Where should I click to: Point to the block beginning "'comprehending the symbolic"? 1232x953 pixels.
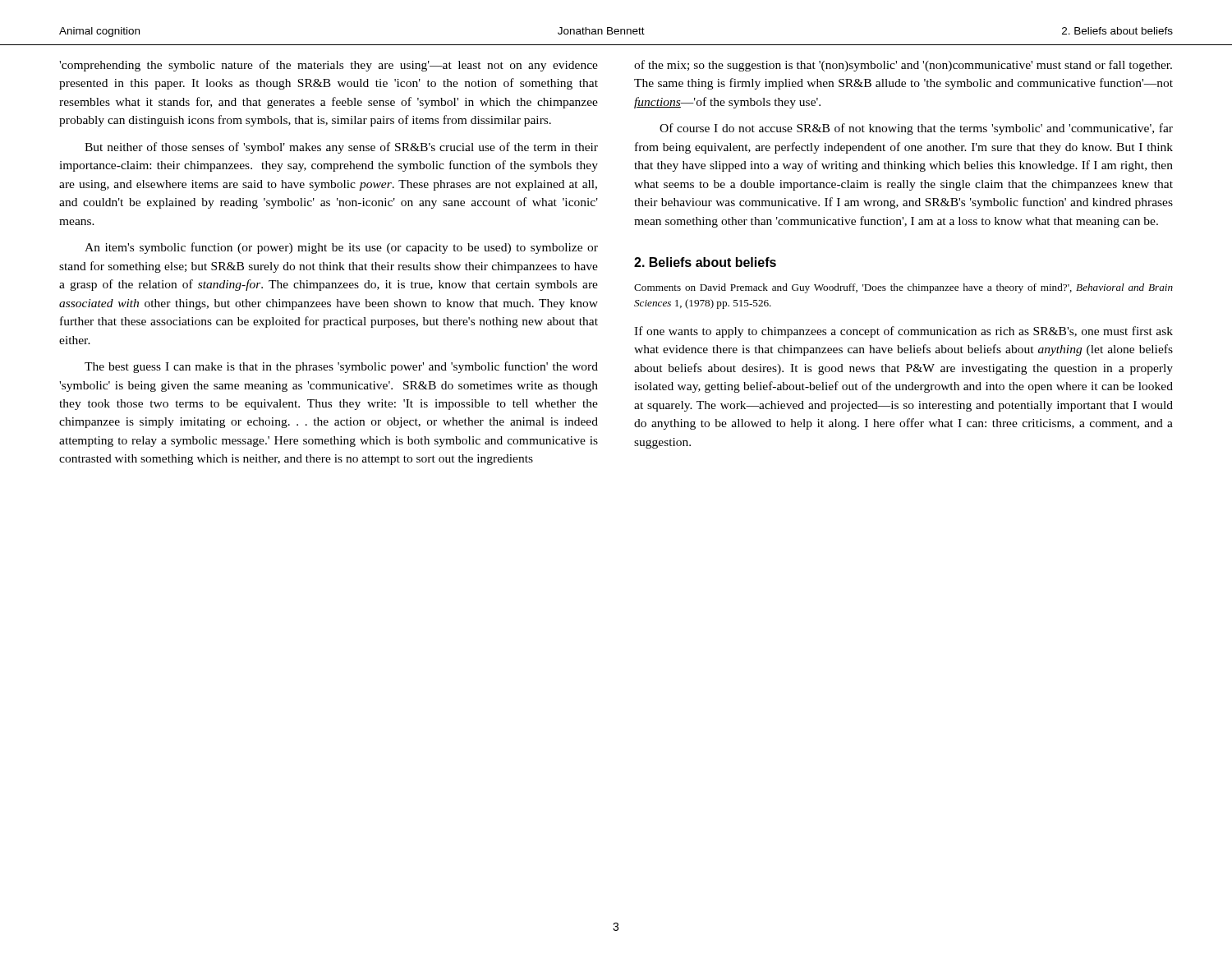tap(329, 262)
